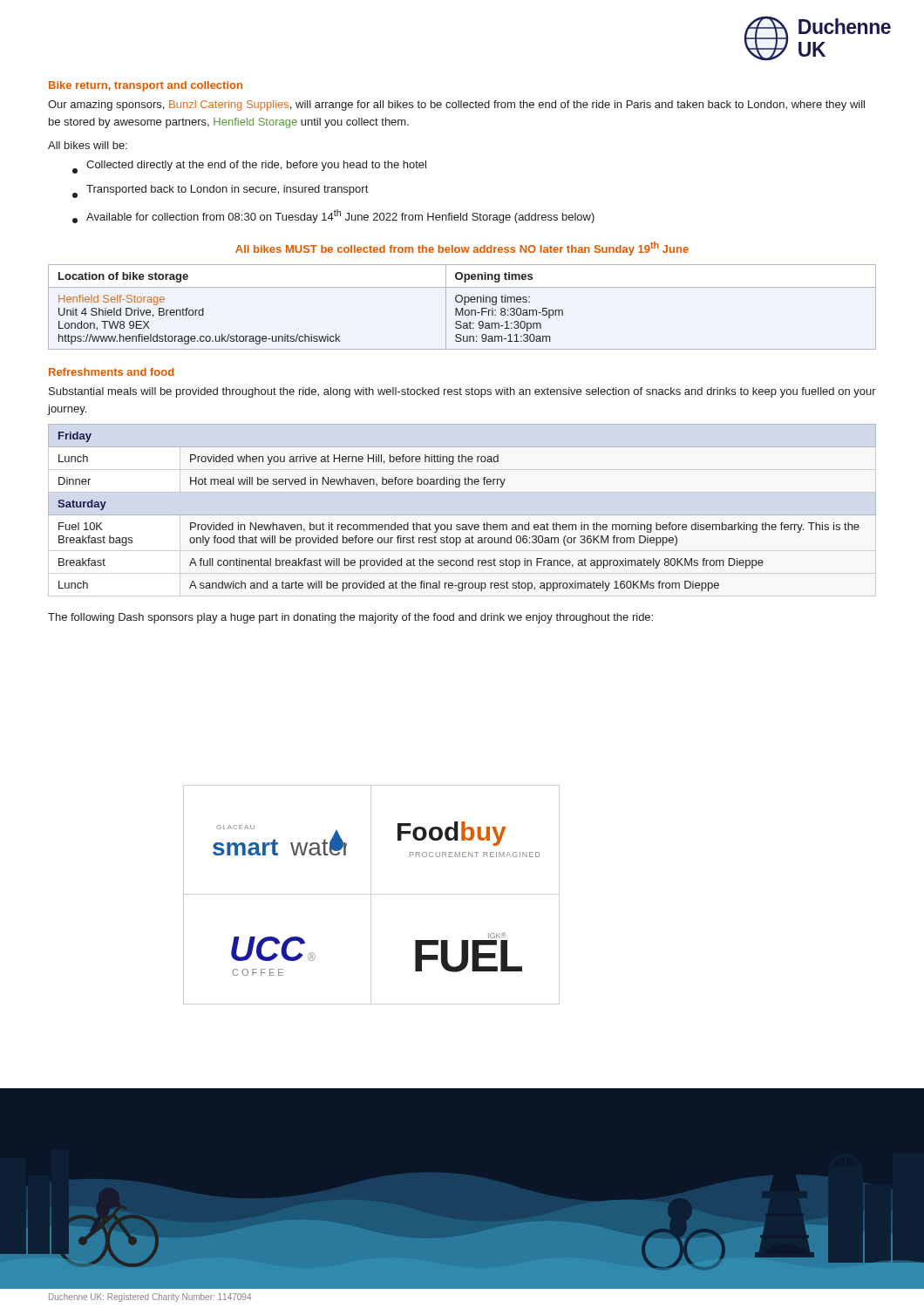Select the text block that reads "Our amazing sponsors, Bunzl Catering Supplies, will"
This screenshot has width=924, height=1308.
click(x=457, y=113)
